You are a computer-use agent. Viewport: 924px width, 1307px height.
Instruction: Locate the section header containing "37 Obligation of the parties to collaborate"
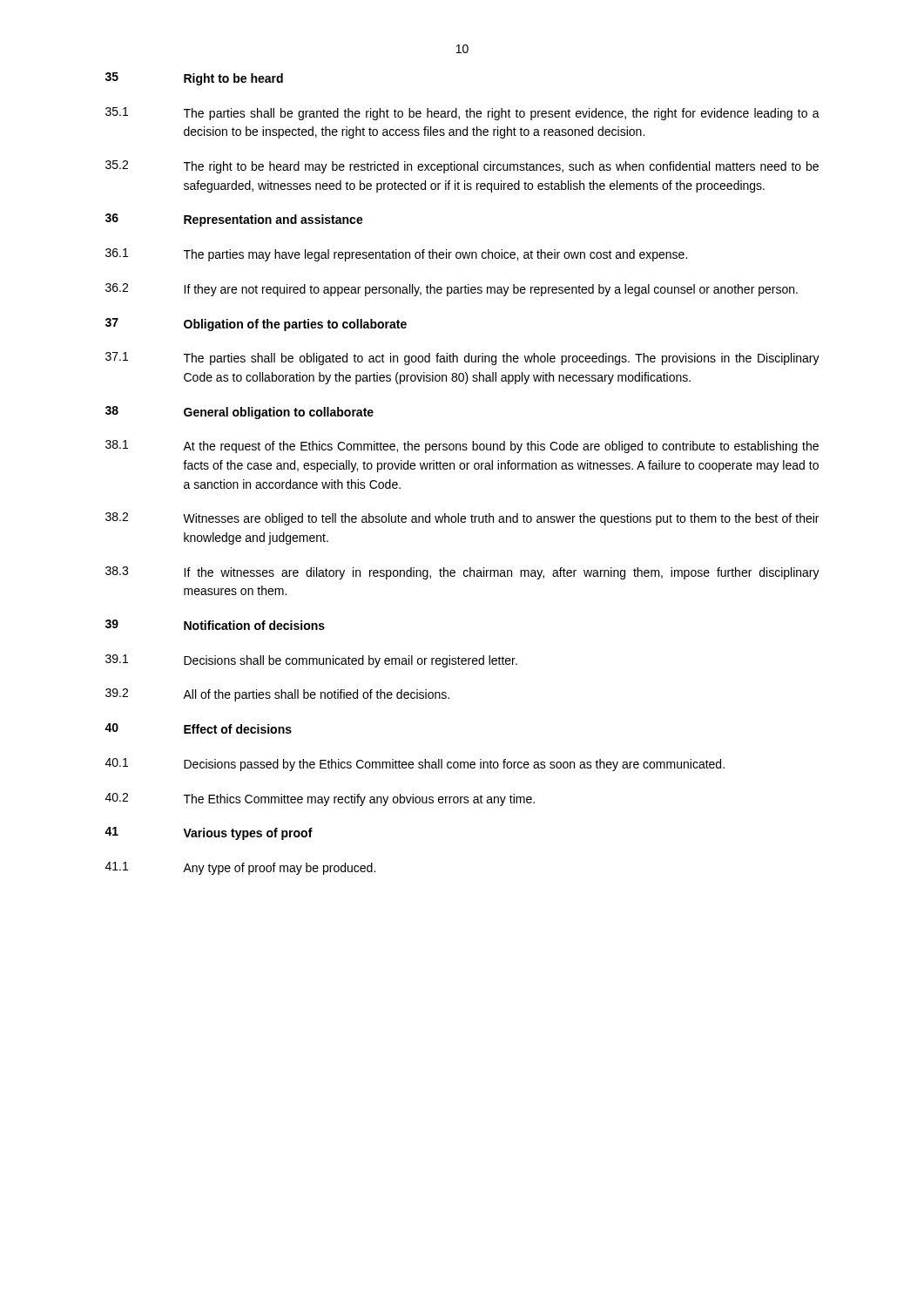(x=256, y=325)
